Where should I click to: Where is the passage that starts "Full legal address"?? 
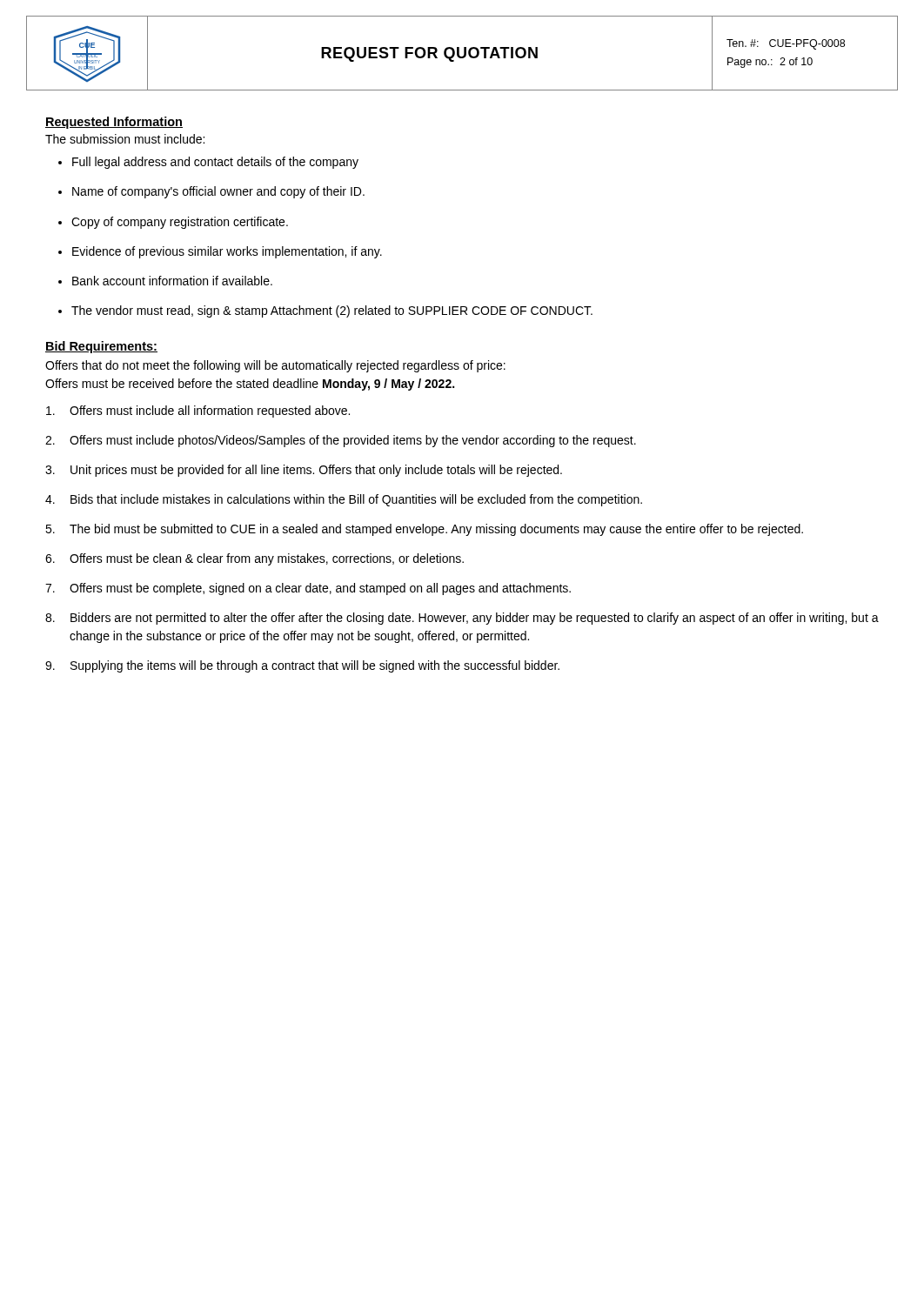[x=215, y=162]
